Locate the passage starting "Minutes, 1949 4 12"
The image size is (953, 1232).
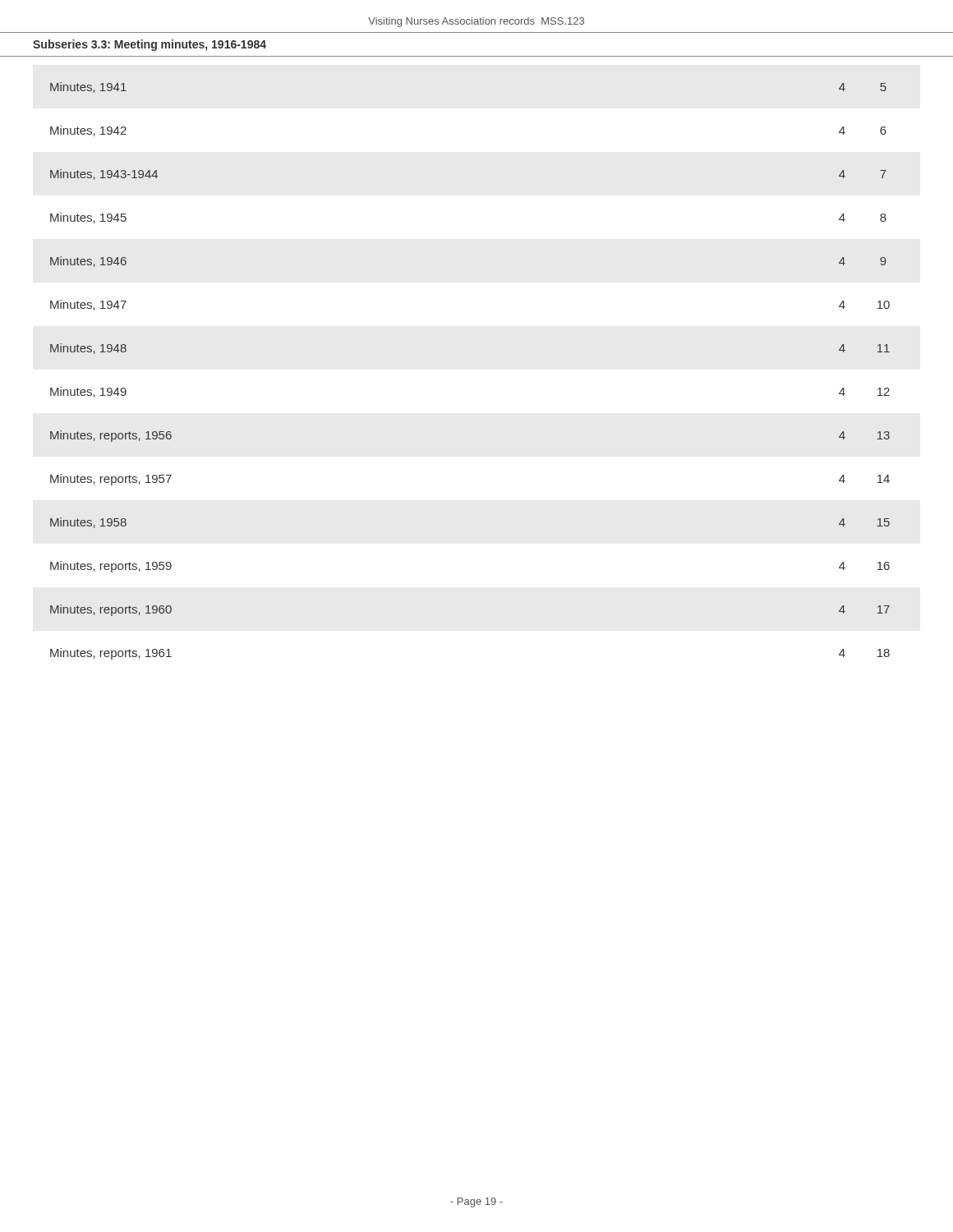(x=81, y=392)
